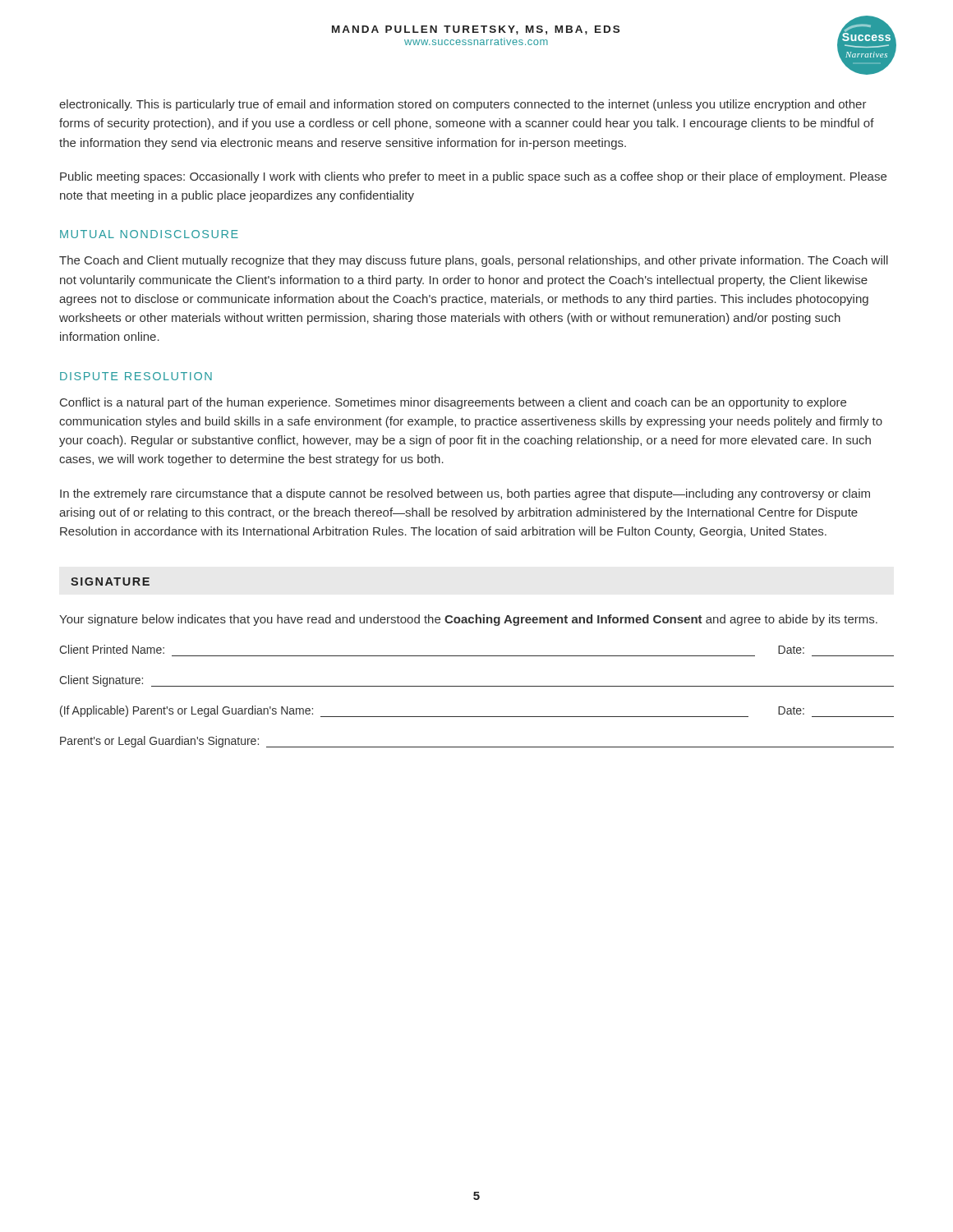The image size is (953, 1232).
Task: Locate the section header that reads "MUTUAL NONDISCLOSURE"
Action: coord(149,234)
